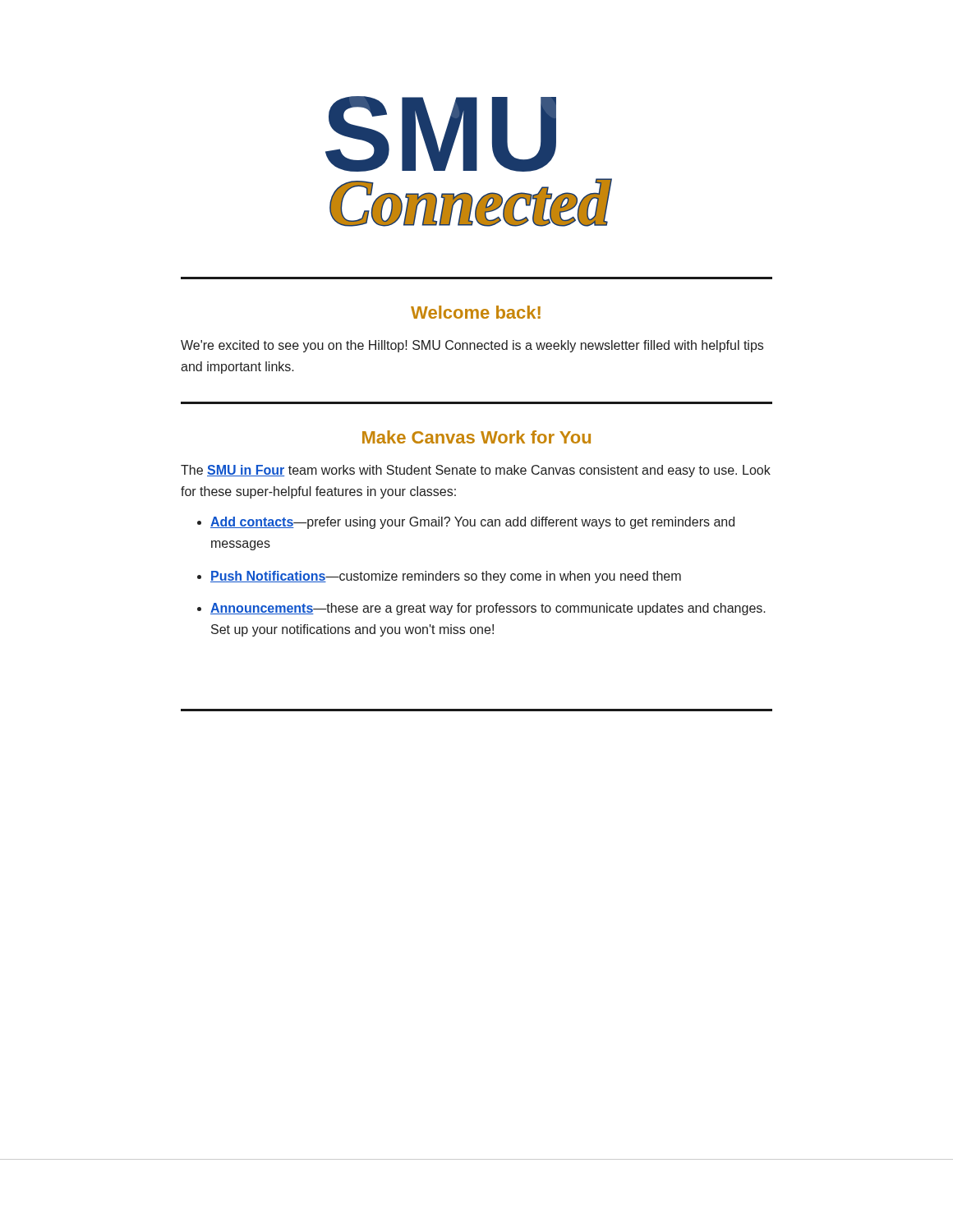Locate the block of text that opens with "The SMU in Four team works with Student"
The image size is (953, 1232).
[476, 481]
